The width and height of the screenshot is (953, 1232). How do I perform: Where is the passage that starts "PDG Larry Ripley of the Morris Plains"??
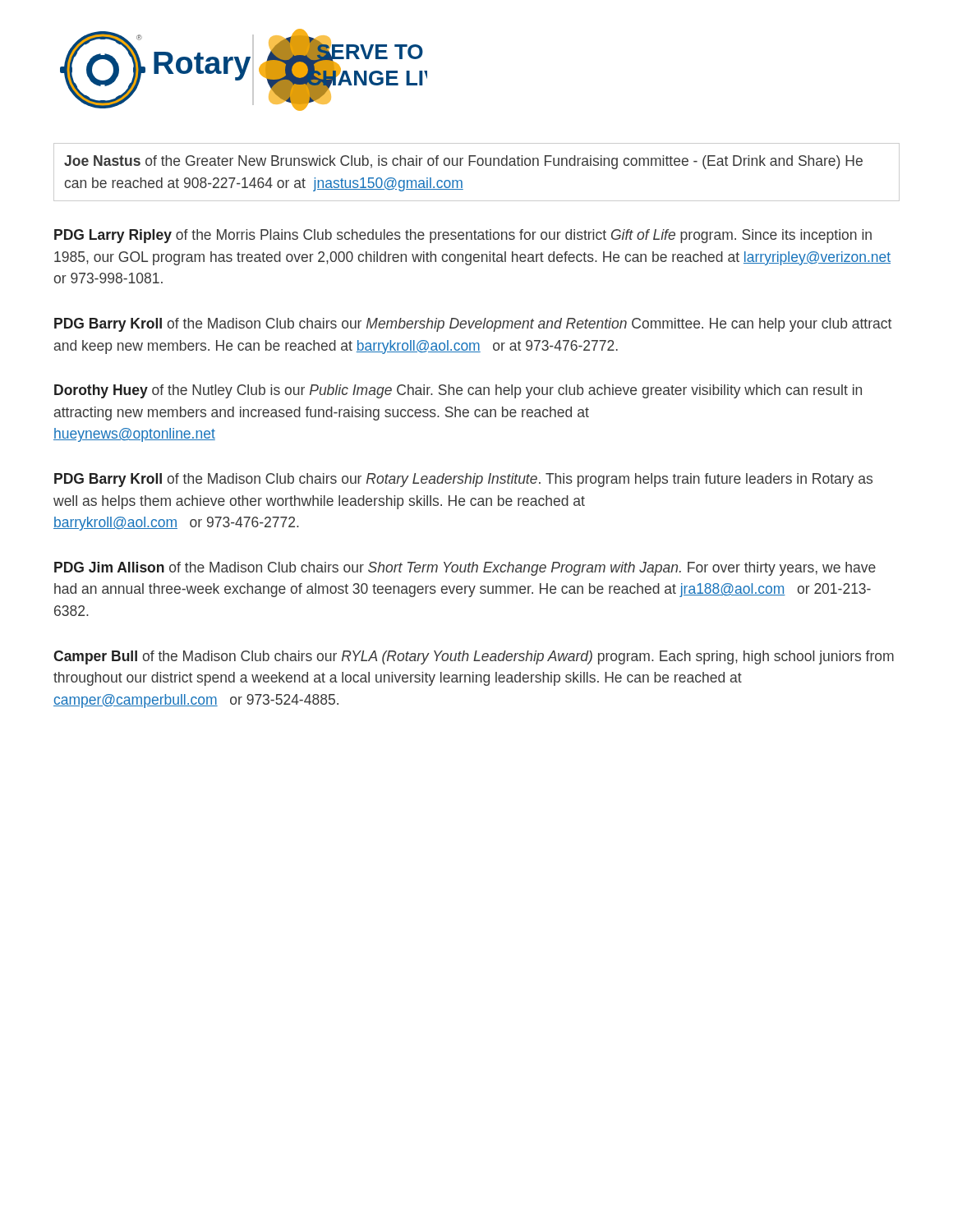[x=476, y=257]
